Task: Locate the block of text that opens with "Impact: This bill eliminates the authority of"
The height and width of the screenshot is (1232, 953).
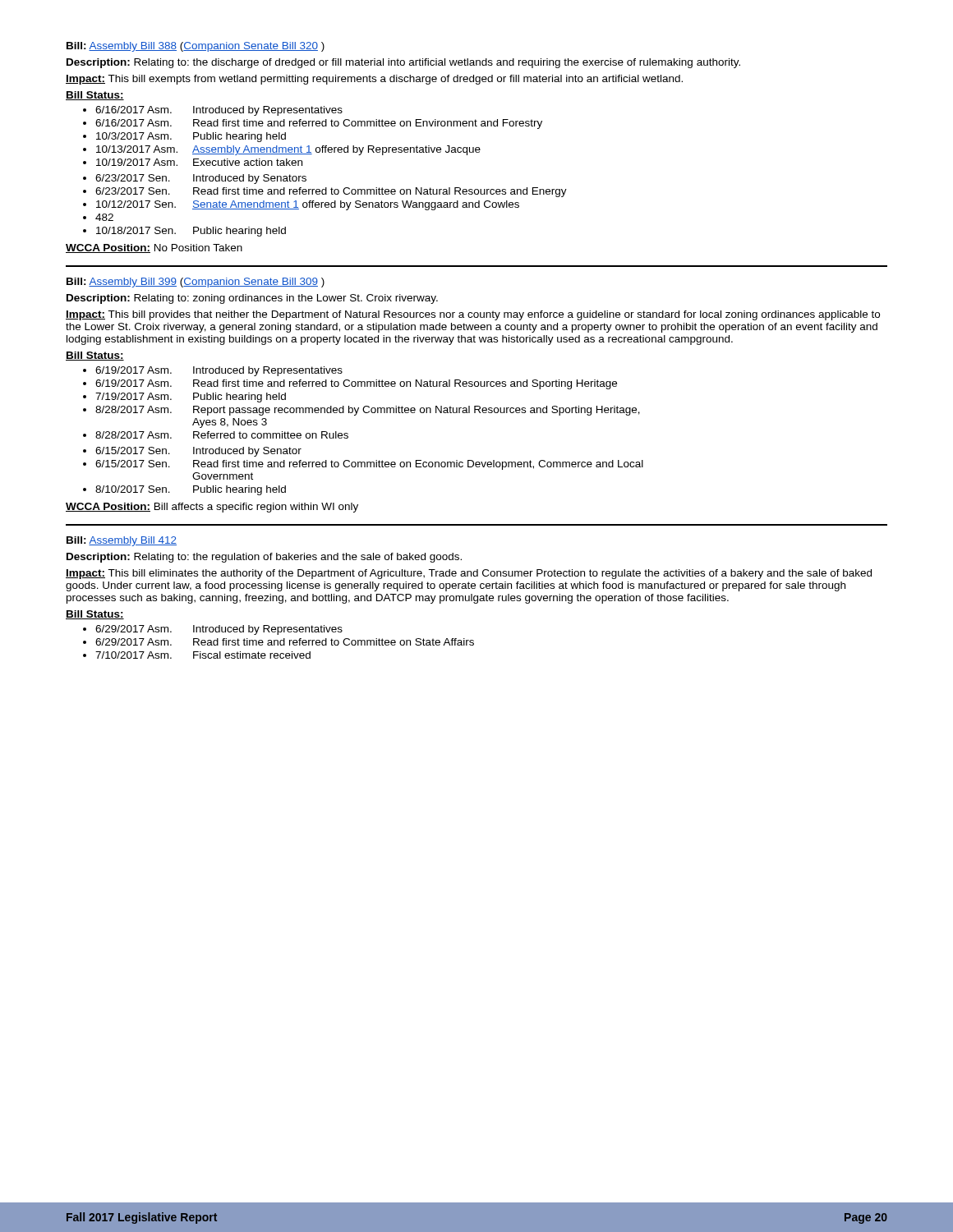Action: 469,585
